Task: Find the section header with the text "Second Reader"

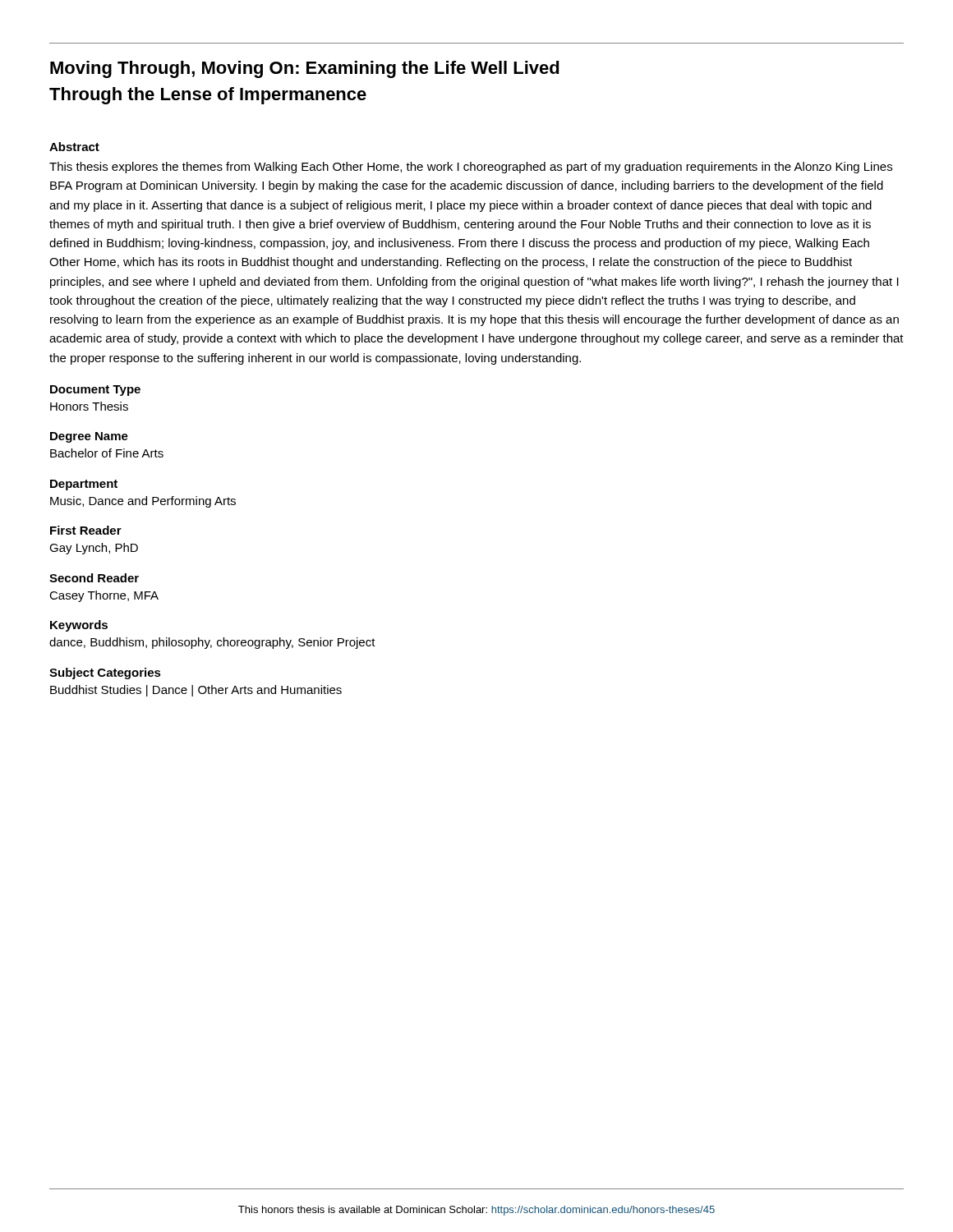Action: click(94, 578)
